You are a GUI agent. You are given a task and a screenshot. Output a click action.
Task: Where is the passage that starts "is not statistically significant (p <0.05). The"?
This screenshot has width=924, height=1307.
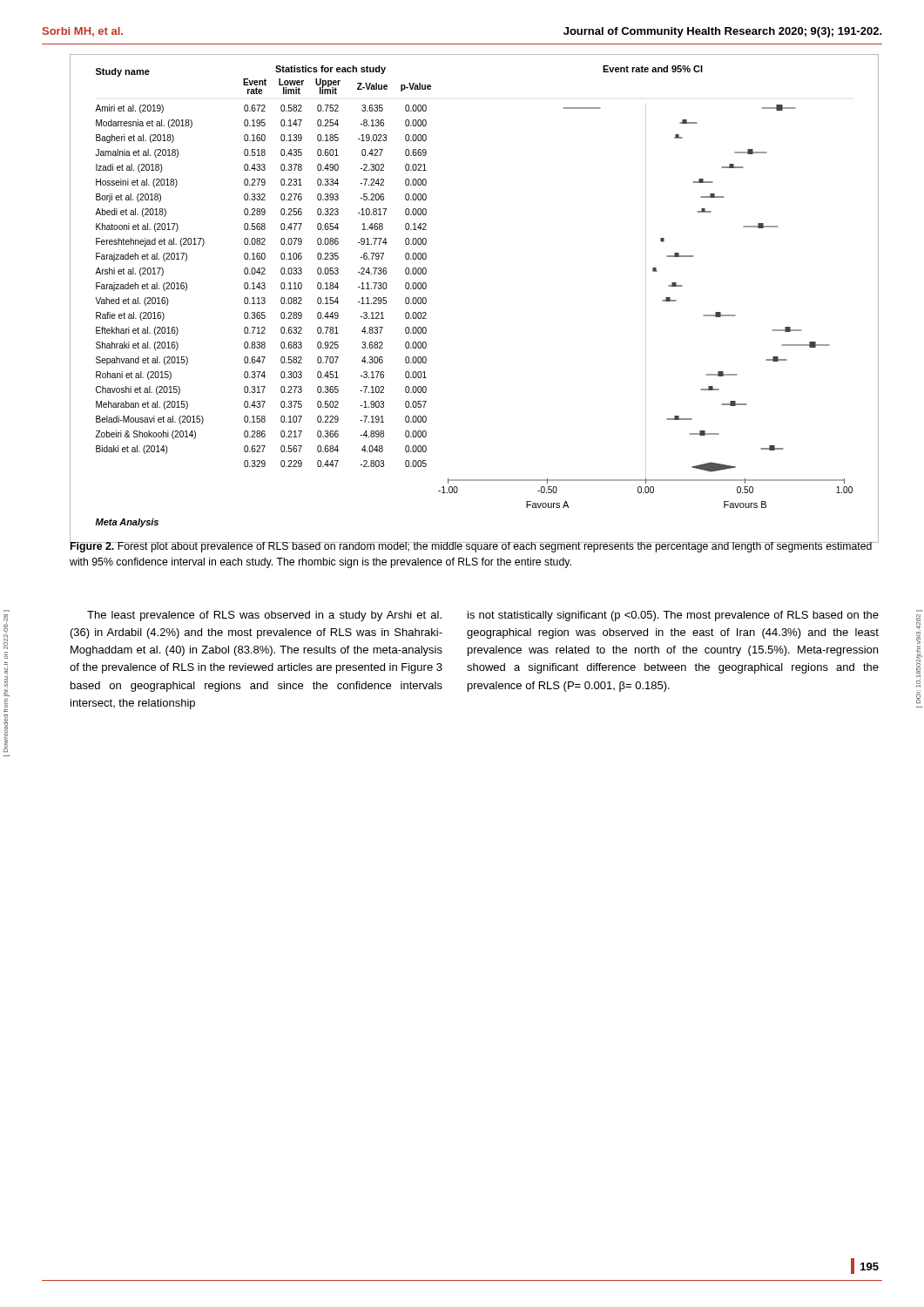coord(673,650)
